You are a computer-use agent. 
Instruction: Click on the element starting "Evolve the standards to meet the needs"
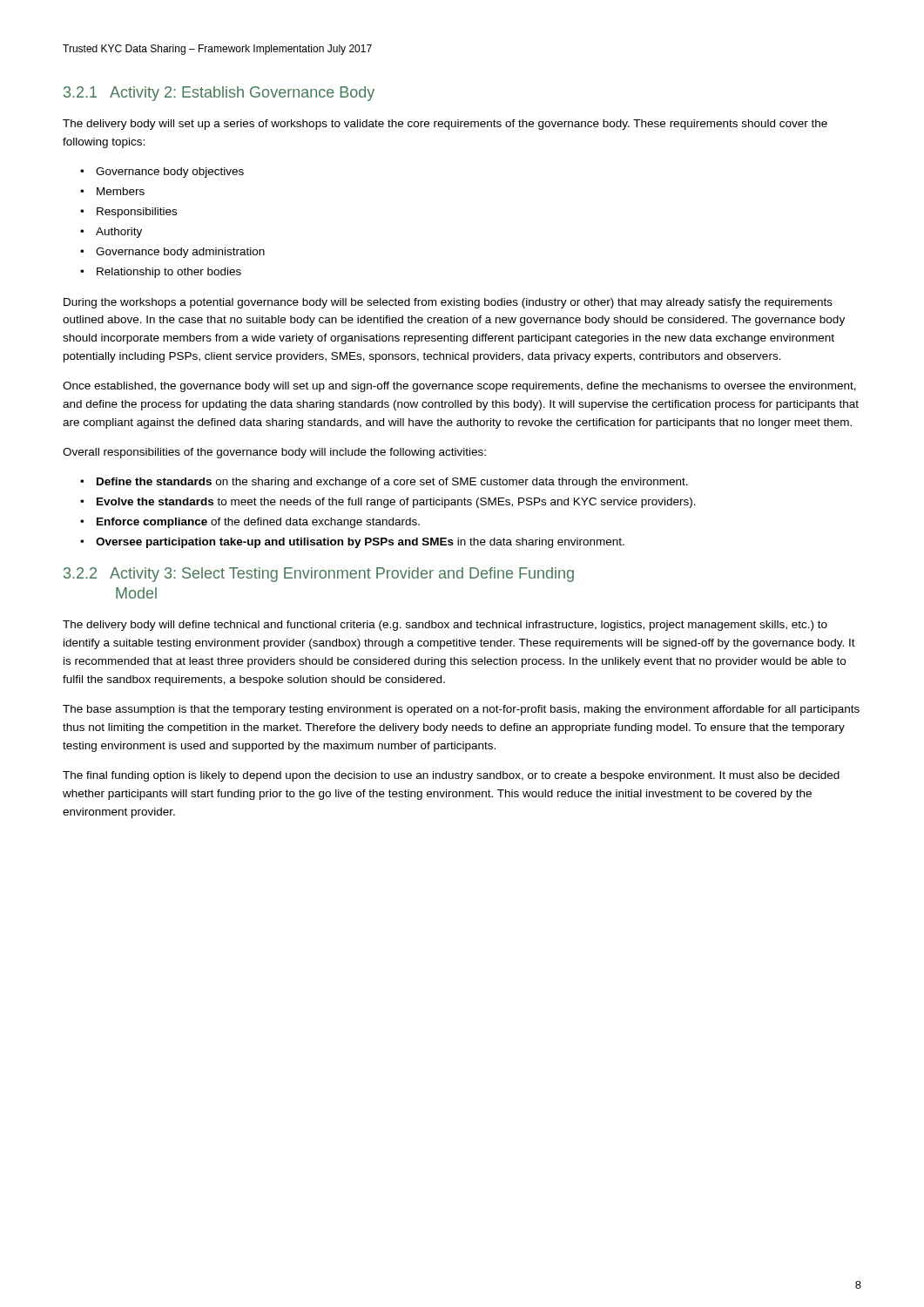(x=396, y=501)
